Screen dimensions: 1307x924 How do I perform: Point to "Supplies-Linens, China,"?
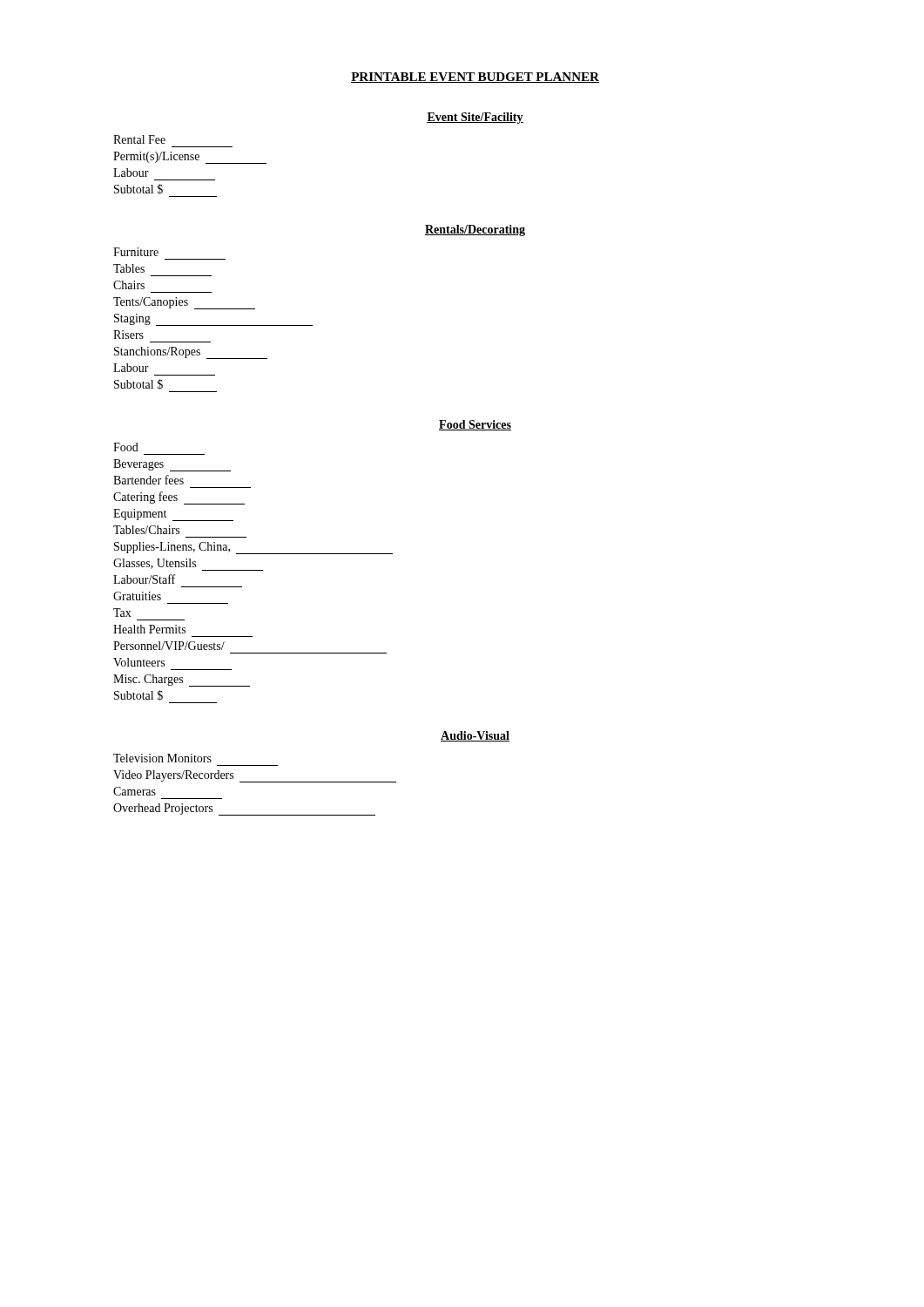coord(253,547)
